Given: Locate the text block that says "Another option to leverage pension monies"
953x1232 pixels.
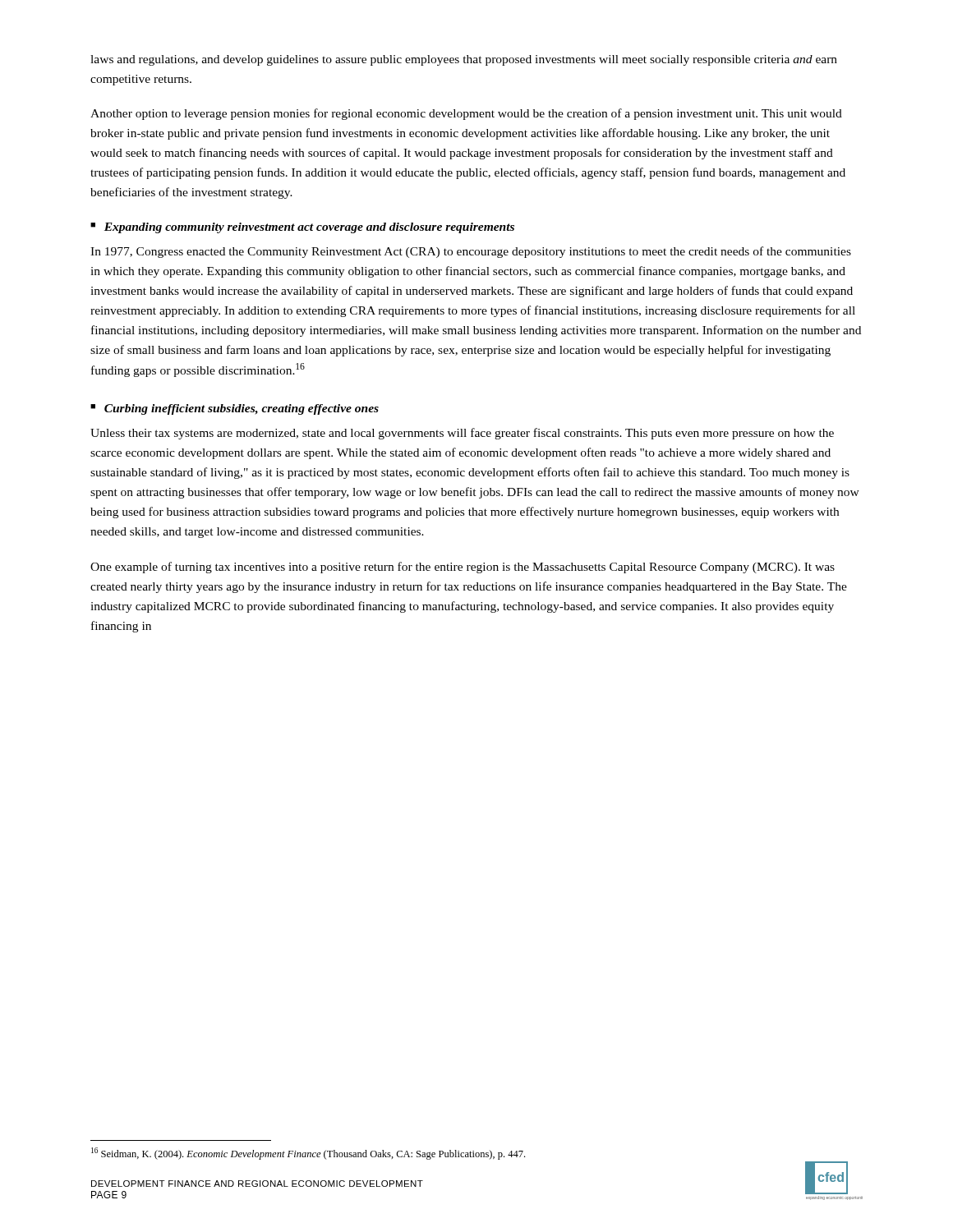Looking at the screenshot, I should click(468, 152).
